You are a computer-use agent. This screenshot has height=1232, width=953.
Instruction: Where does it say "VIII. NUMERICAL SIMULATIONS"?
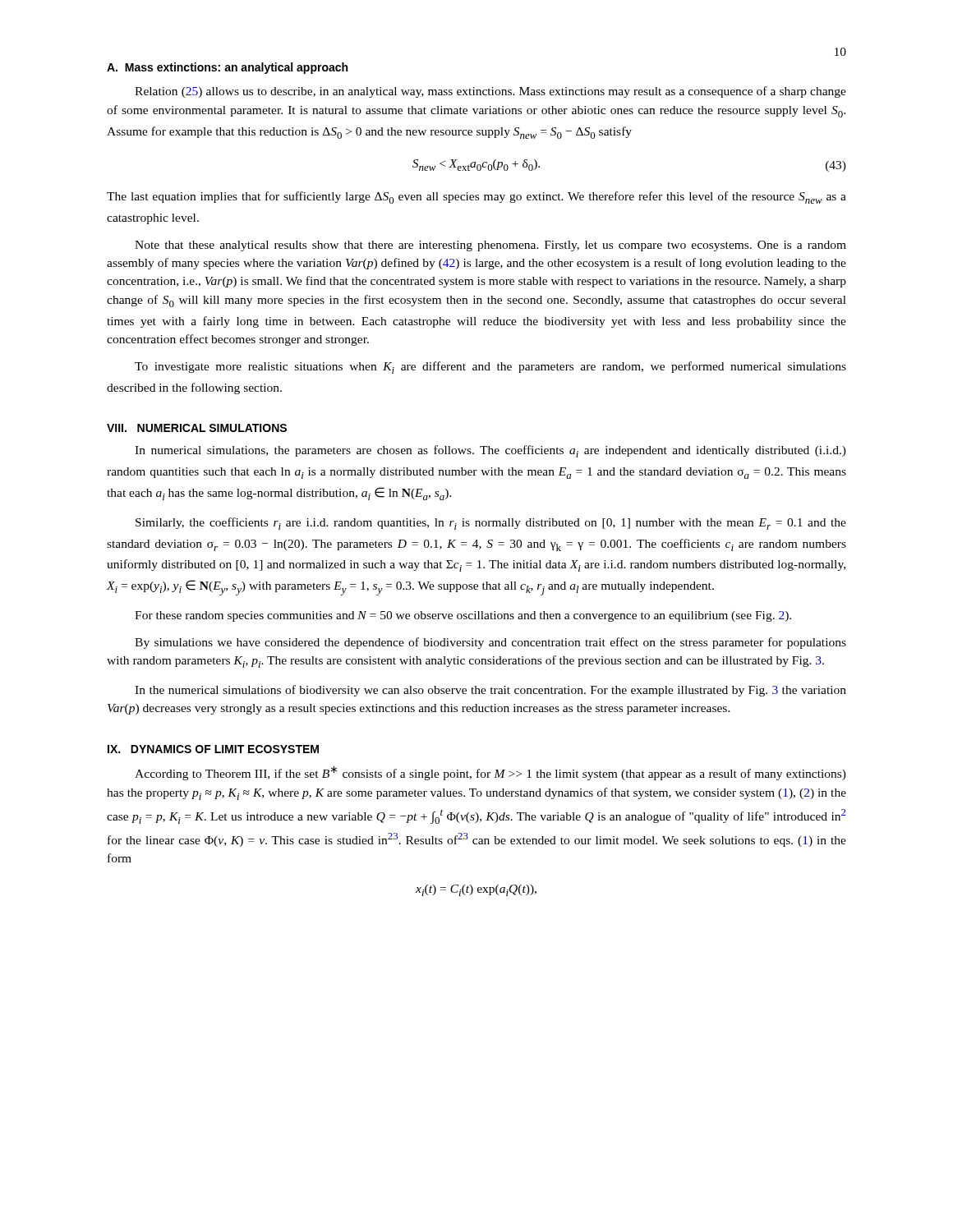(197, 428)
